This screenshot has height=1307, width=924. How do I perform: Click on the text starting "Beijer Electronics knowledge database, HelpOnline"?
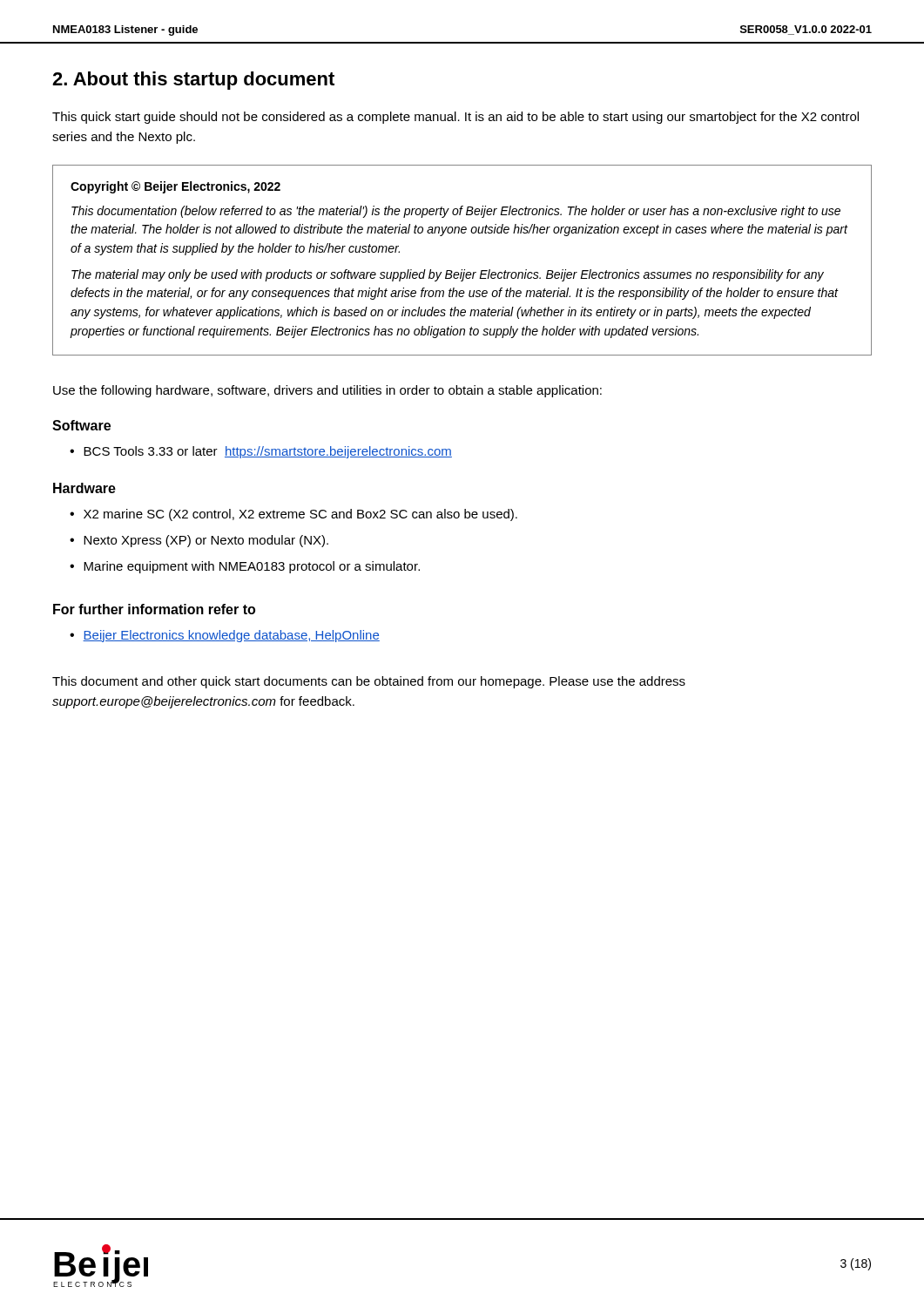click(231, 635)
